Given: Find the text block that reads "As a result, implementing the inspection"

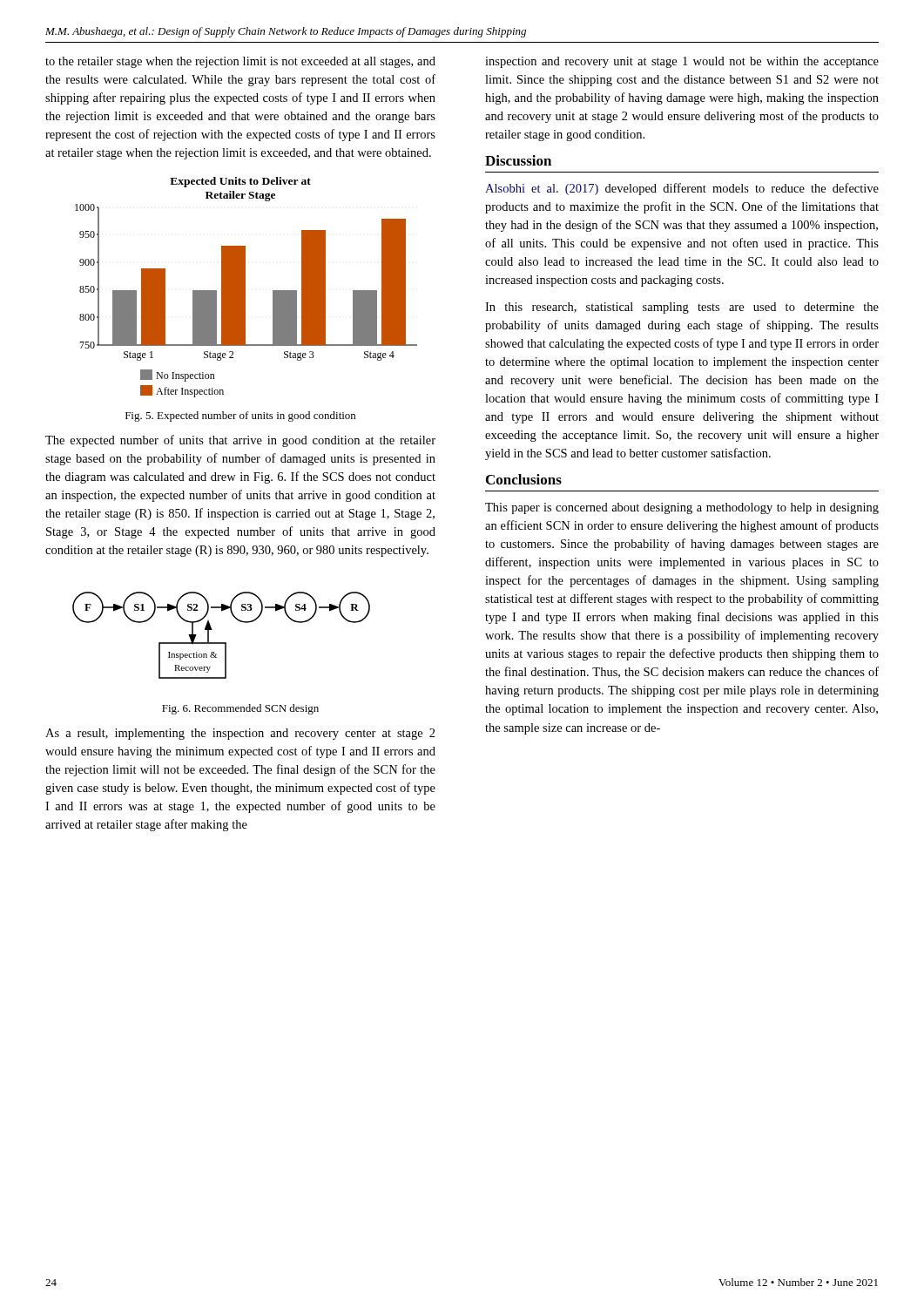Looking at the screenshot, I should coord(240,779).
